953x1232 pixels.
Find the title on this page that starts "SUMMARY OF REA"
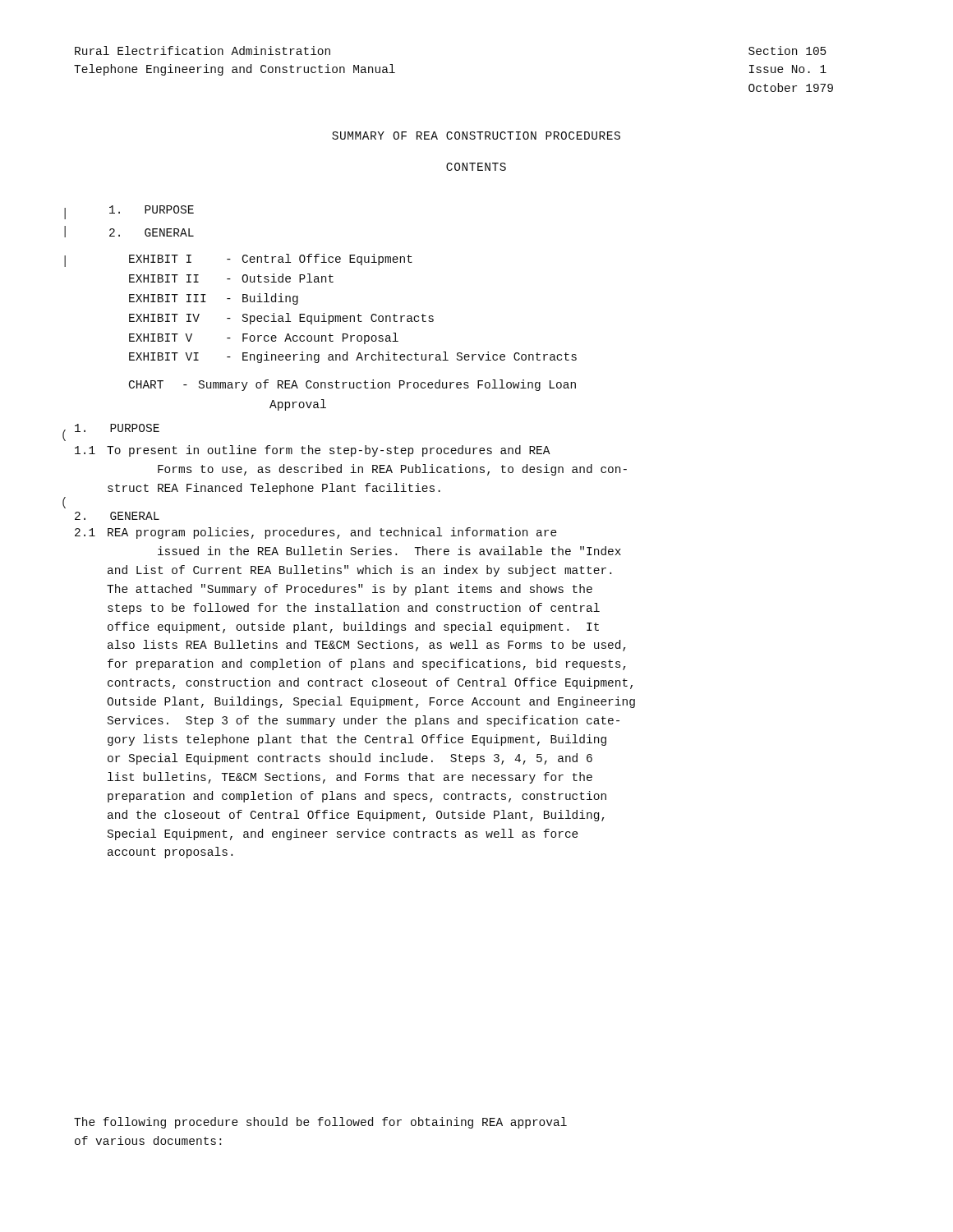[476, 136]
